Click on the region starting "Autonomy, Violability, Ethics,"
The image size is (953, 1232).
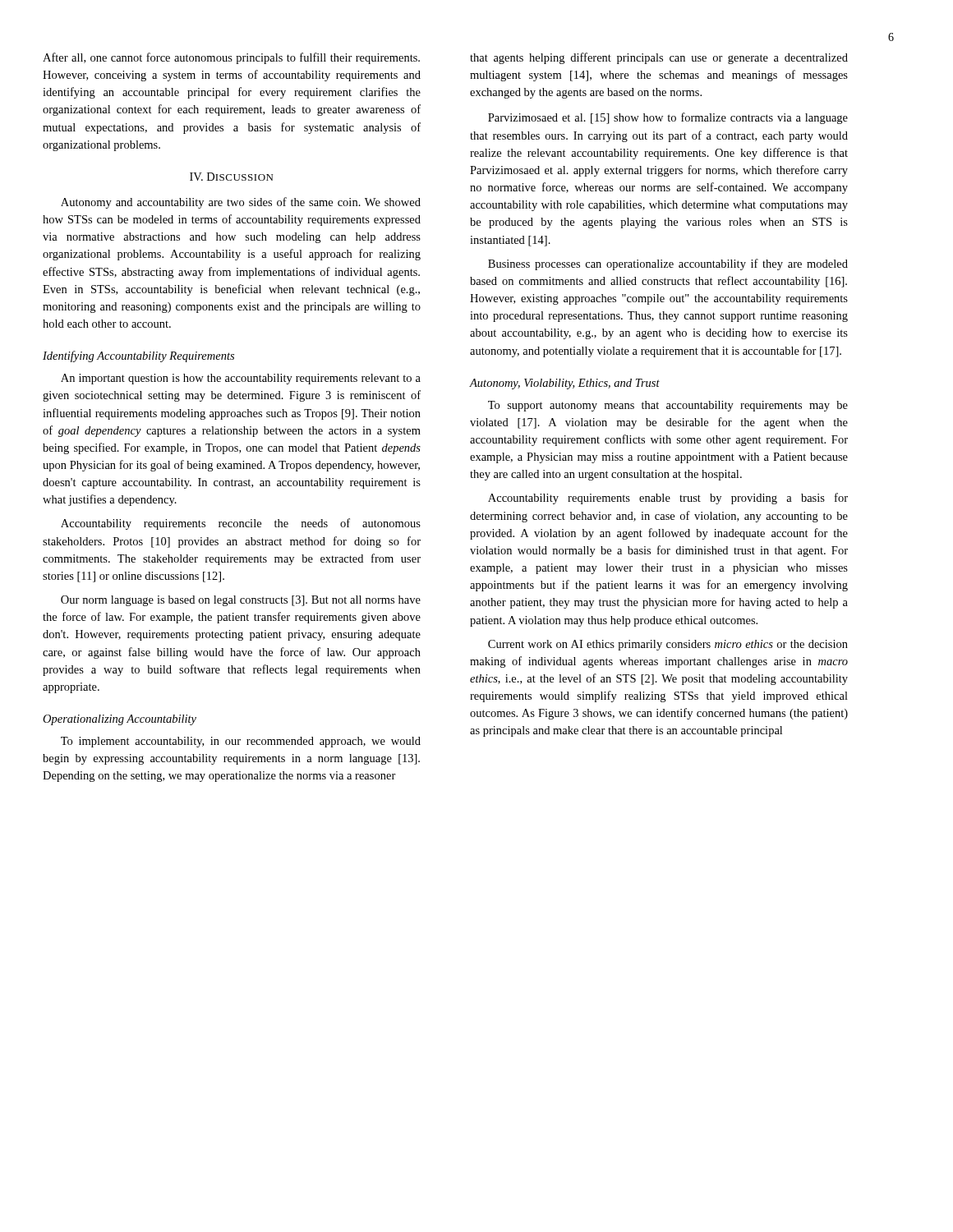point(565,382)
